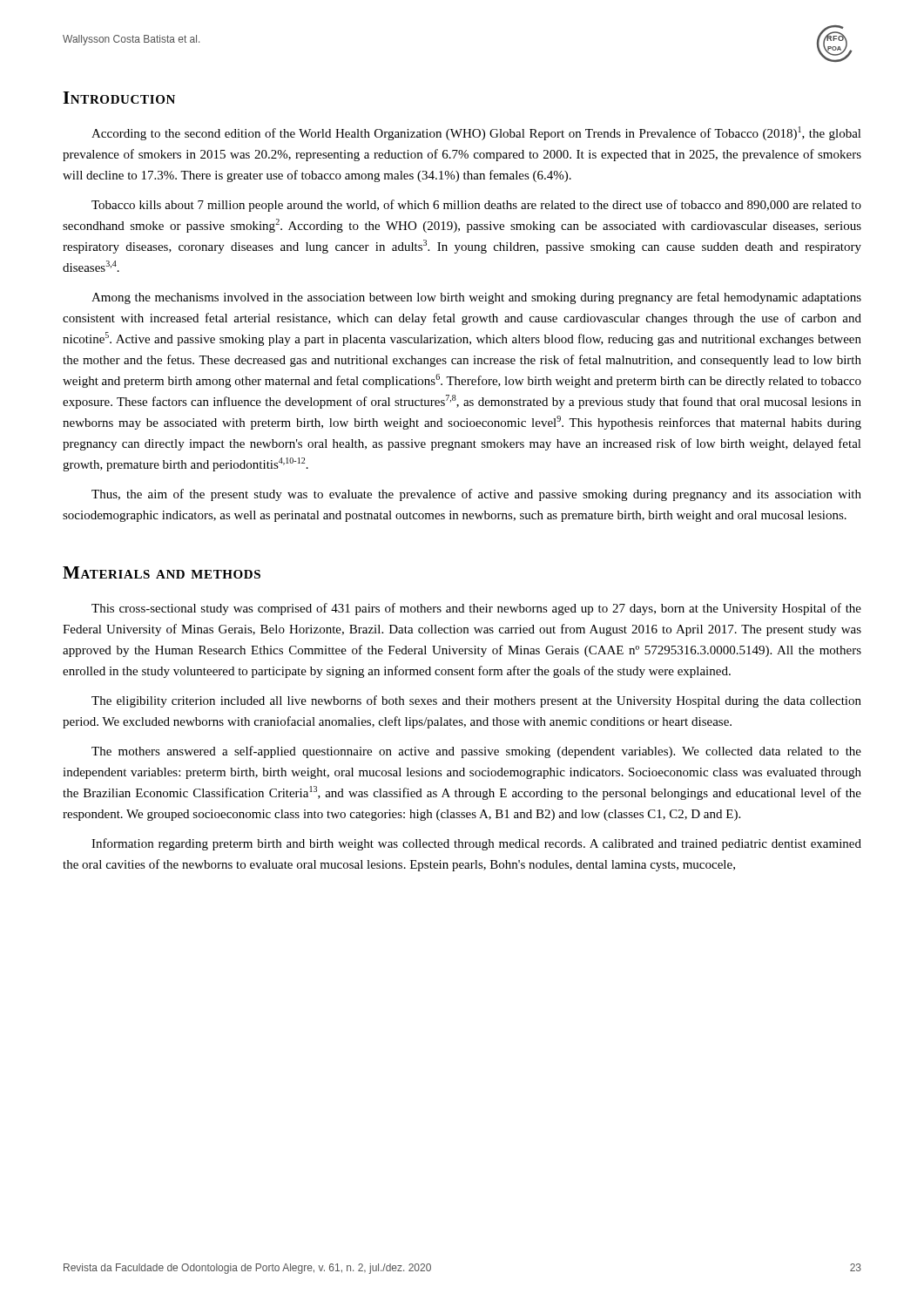The height and width of the screenshot is (1307, 924).
Task: Navigate to the text block starting "According to the second edition"
Action: click(462, 154)
